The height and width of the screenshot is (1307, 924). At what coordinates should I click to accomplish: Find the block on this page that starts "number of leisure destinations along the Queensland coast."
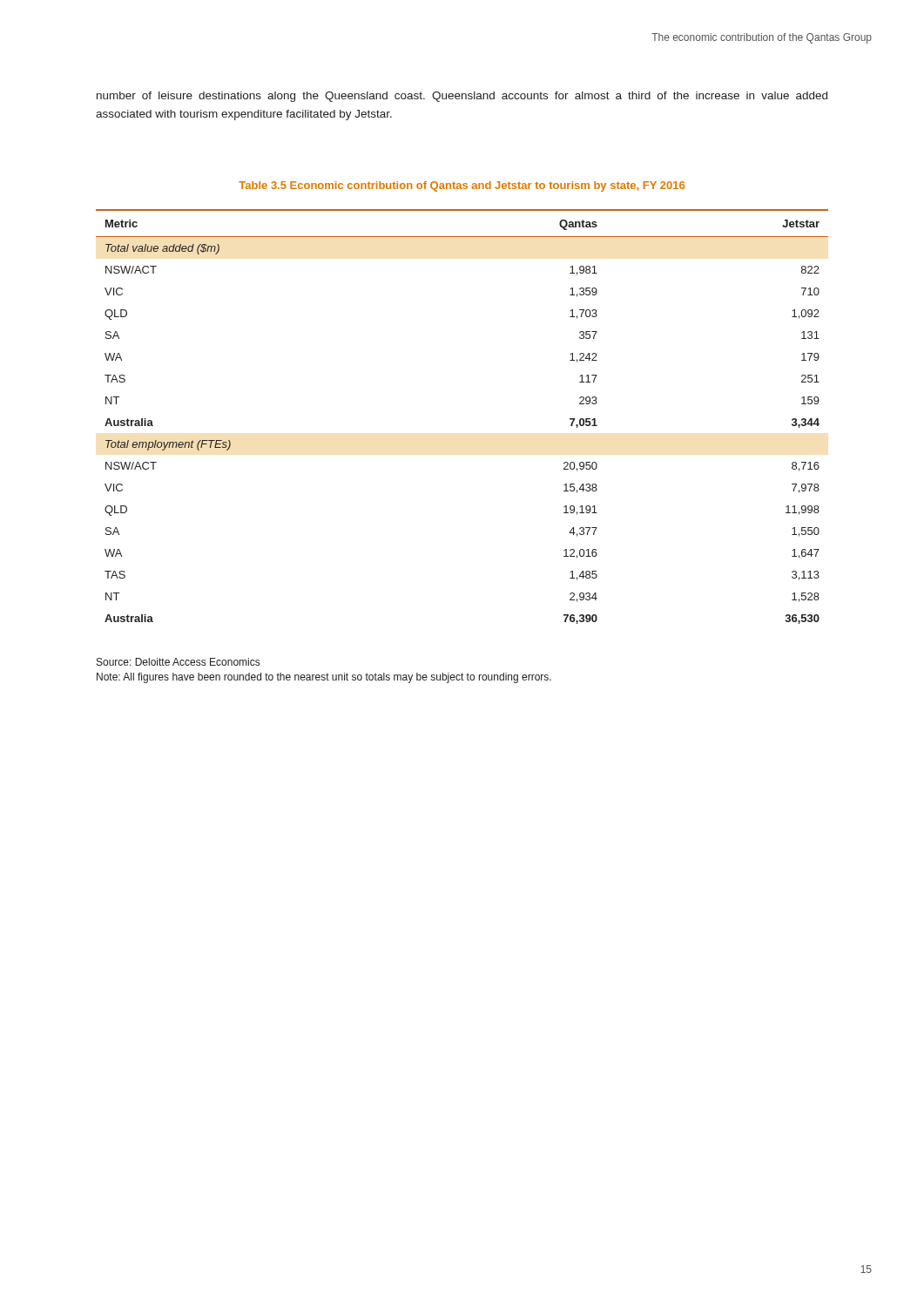pos(462,104)
